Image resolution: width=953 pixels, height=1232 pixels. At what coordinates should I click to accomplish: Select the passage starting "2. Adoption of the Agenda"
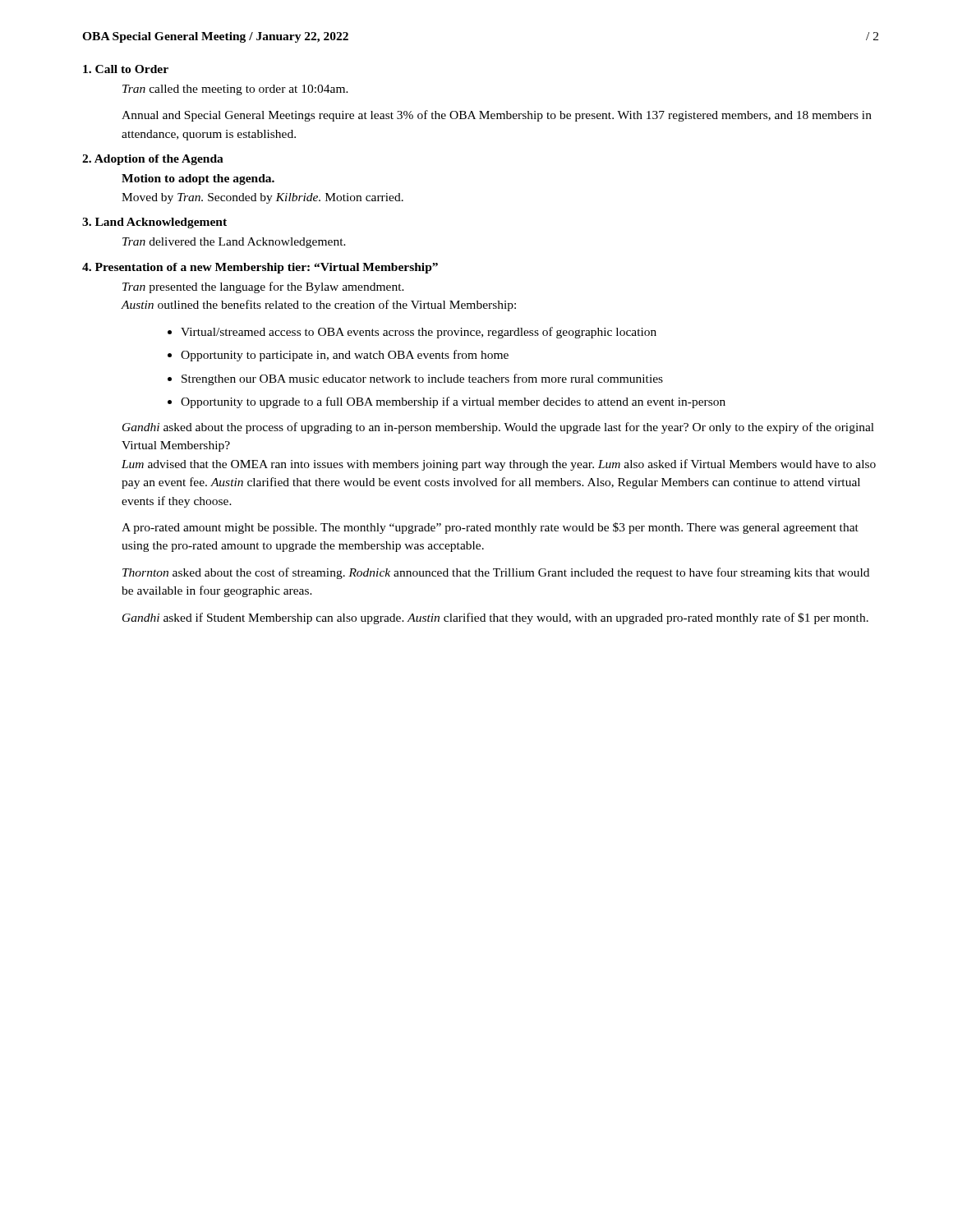(x=153, y=158)
